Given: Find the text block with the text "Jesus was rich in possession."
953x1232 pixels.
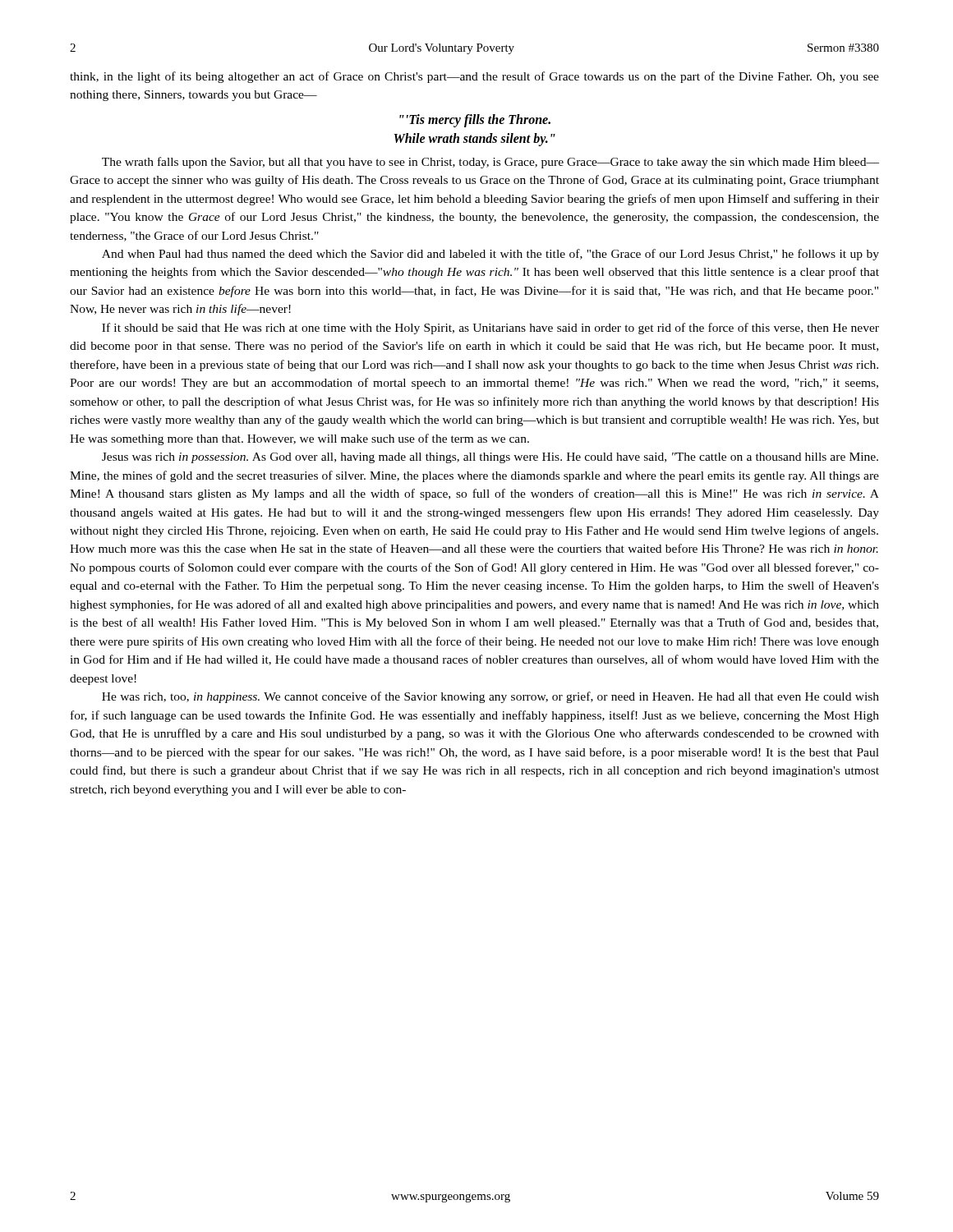Looking at the screenshot, I should point(474,568).
